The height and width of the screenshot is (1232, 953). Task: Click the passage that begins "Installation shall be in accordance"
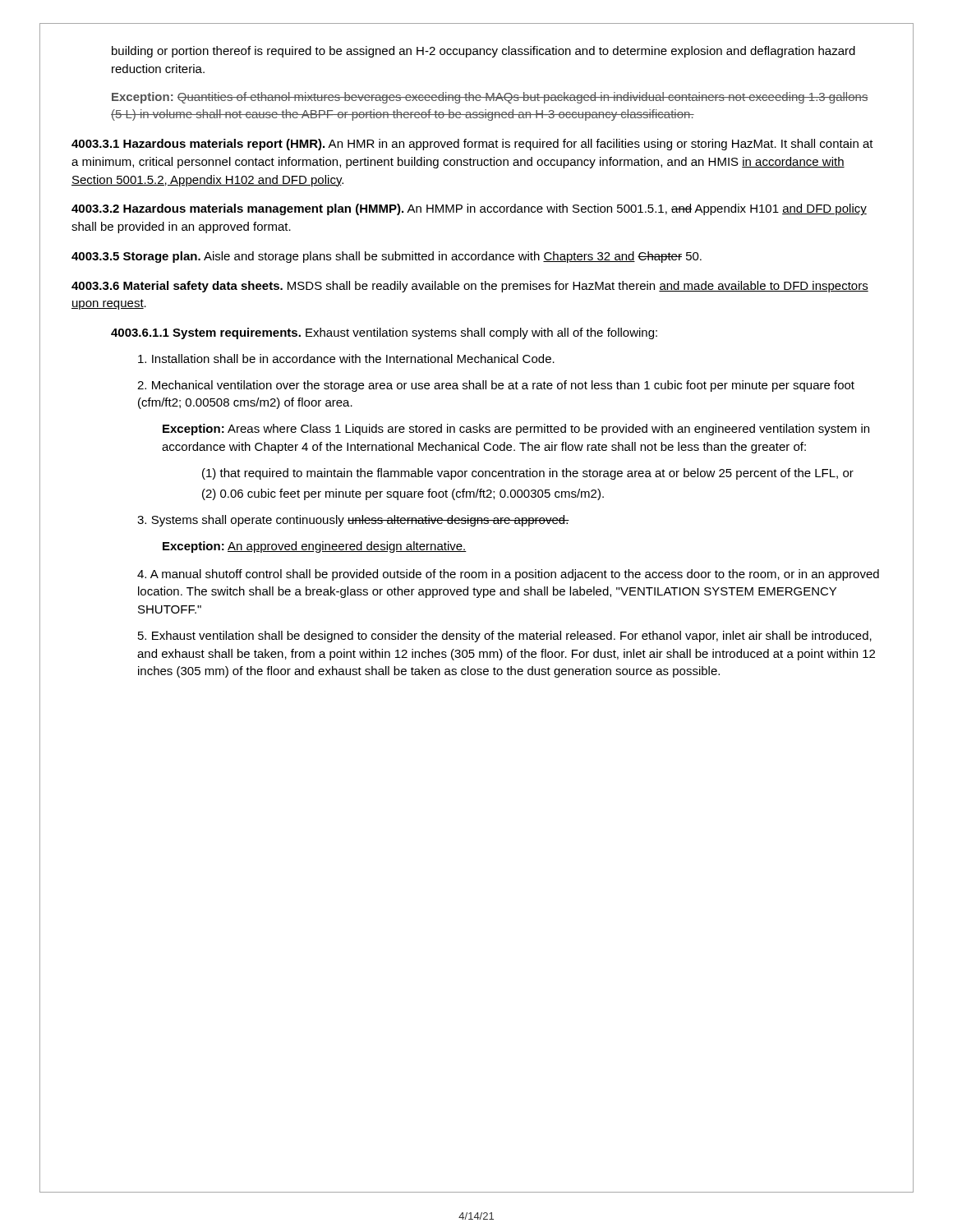point(509,359)
